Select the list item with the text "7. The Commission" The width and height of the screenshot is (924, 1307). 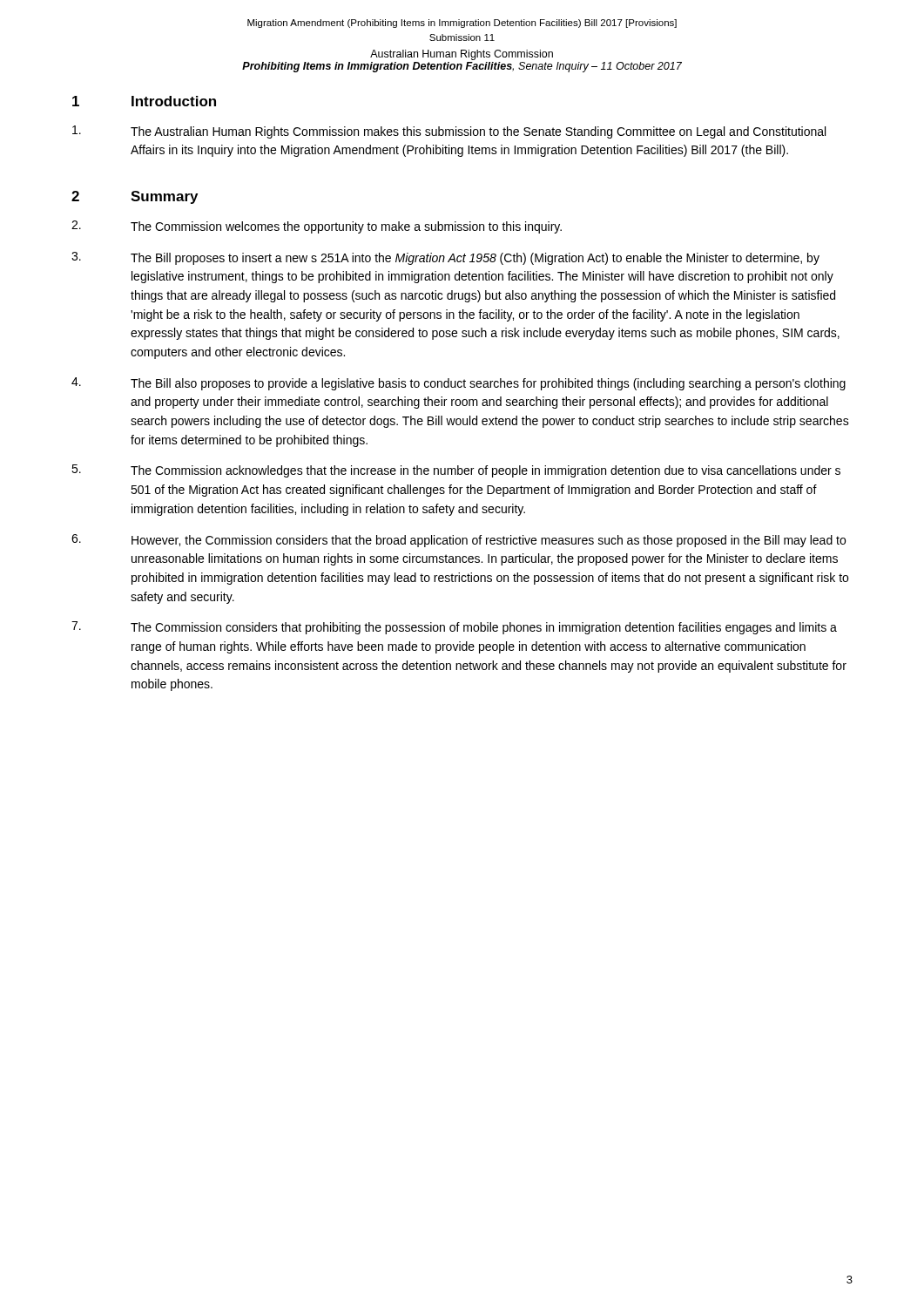tap(462, 657)
